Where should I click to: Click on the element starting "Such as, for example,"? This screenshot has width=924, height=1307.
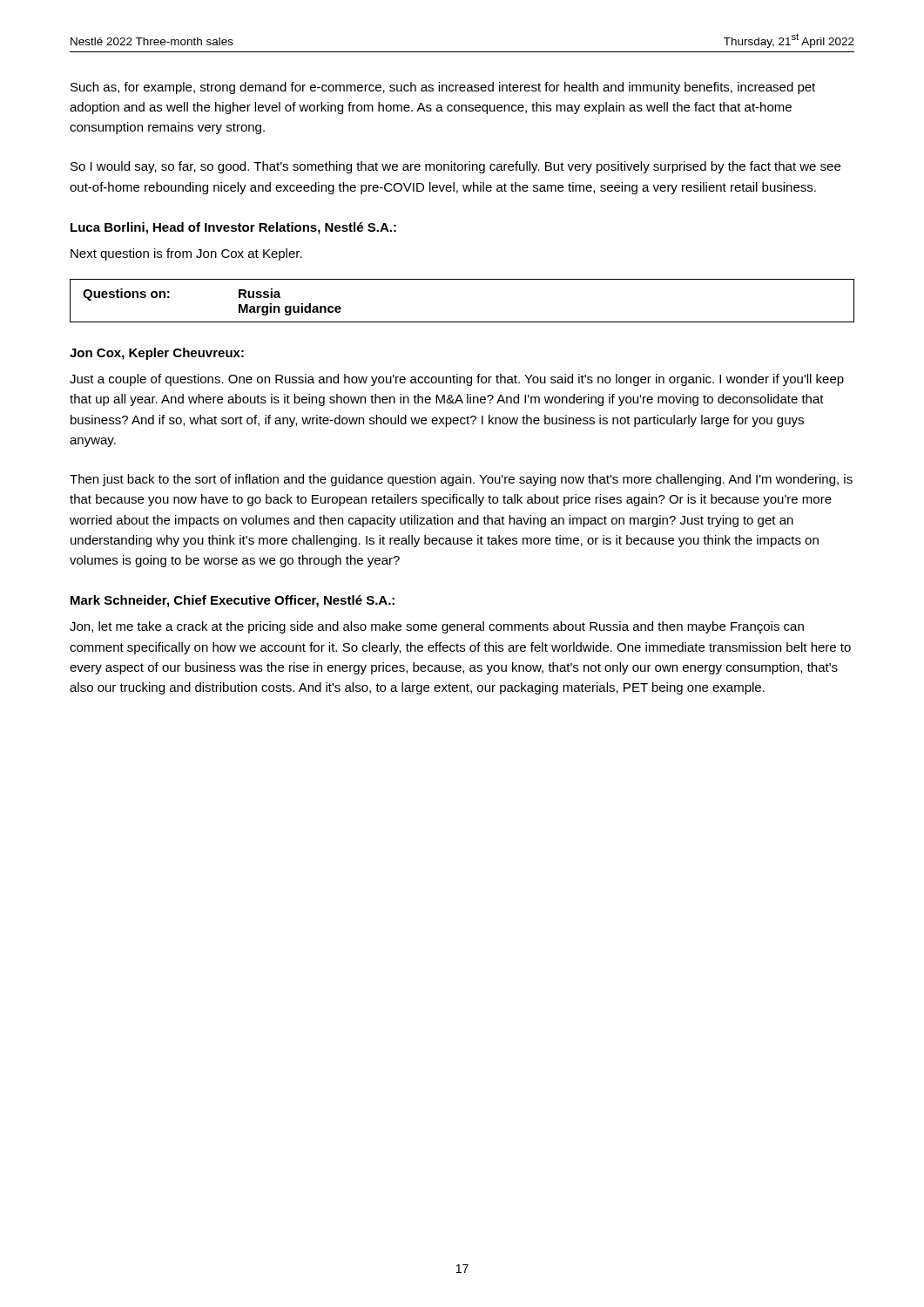point(443,107)
